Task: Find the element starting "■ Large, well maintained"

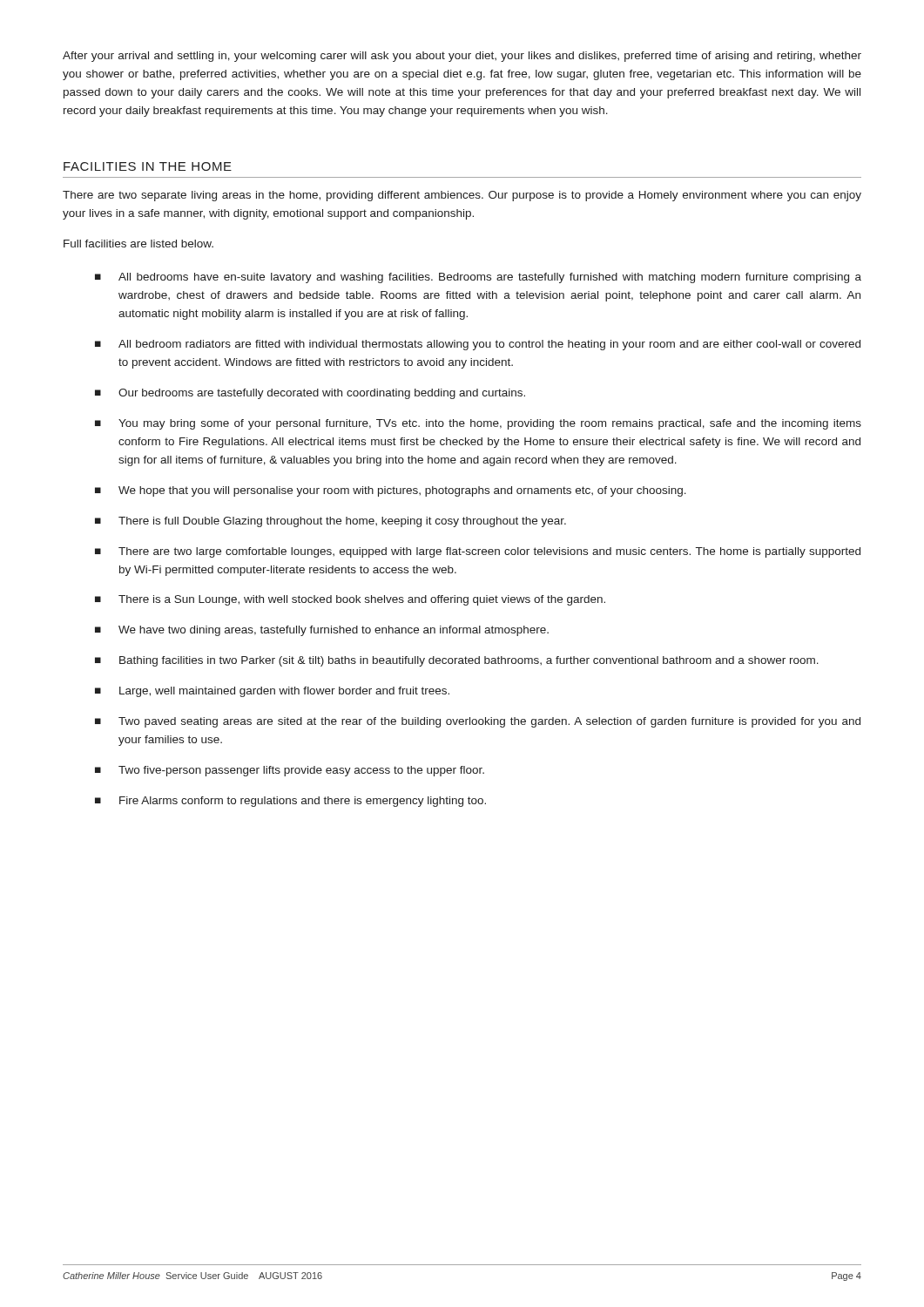Action: pyautogui.click(x=272, y=692)
